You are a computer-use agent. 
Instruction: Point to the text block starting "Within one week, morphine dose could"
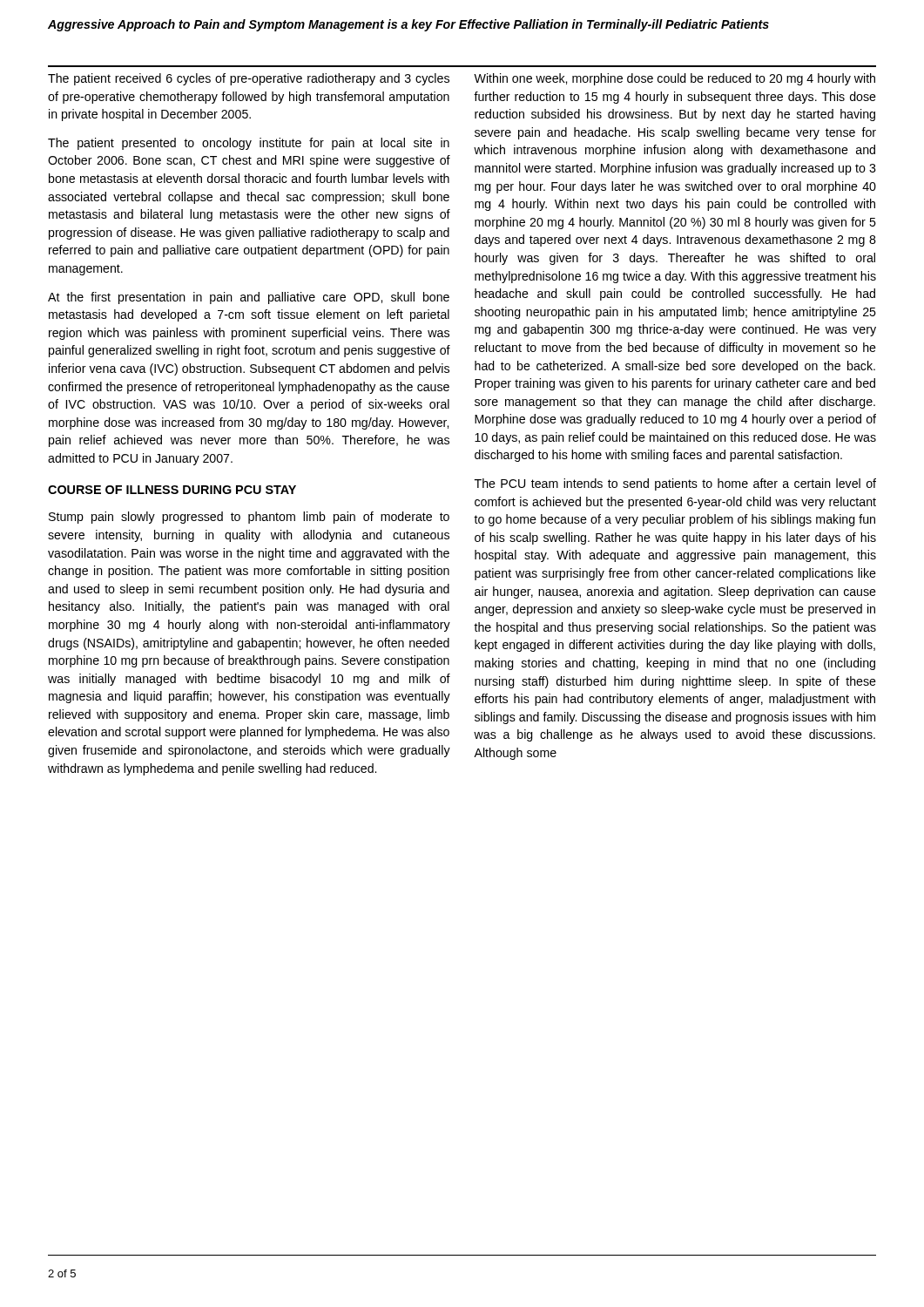[675, 267]
